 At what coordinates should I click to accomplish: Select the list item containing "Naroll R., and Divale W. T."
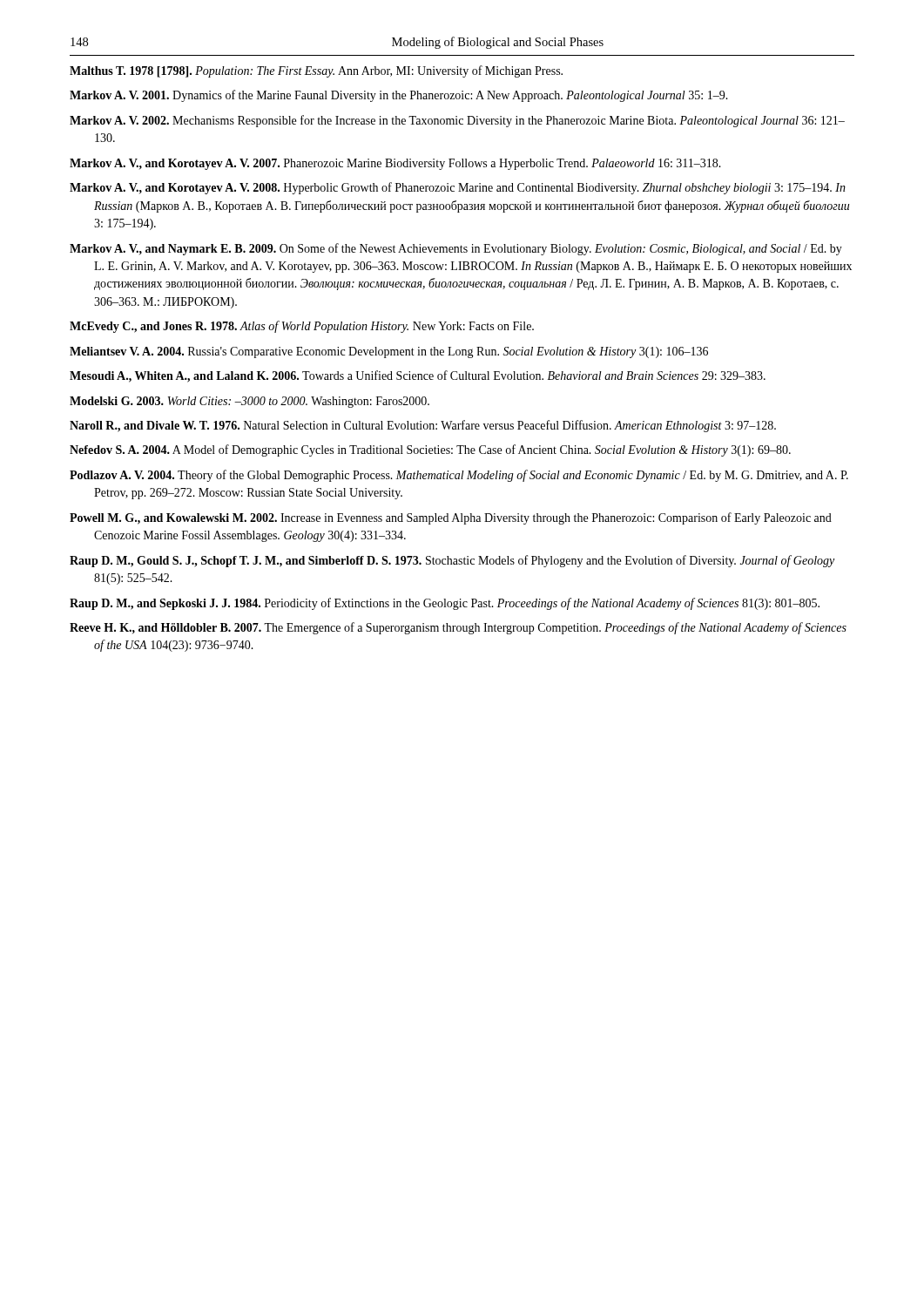point(423,426)
